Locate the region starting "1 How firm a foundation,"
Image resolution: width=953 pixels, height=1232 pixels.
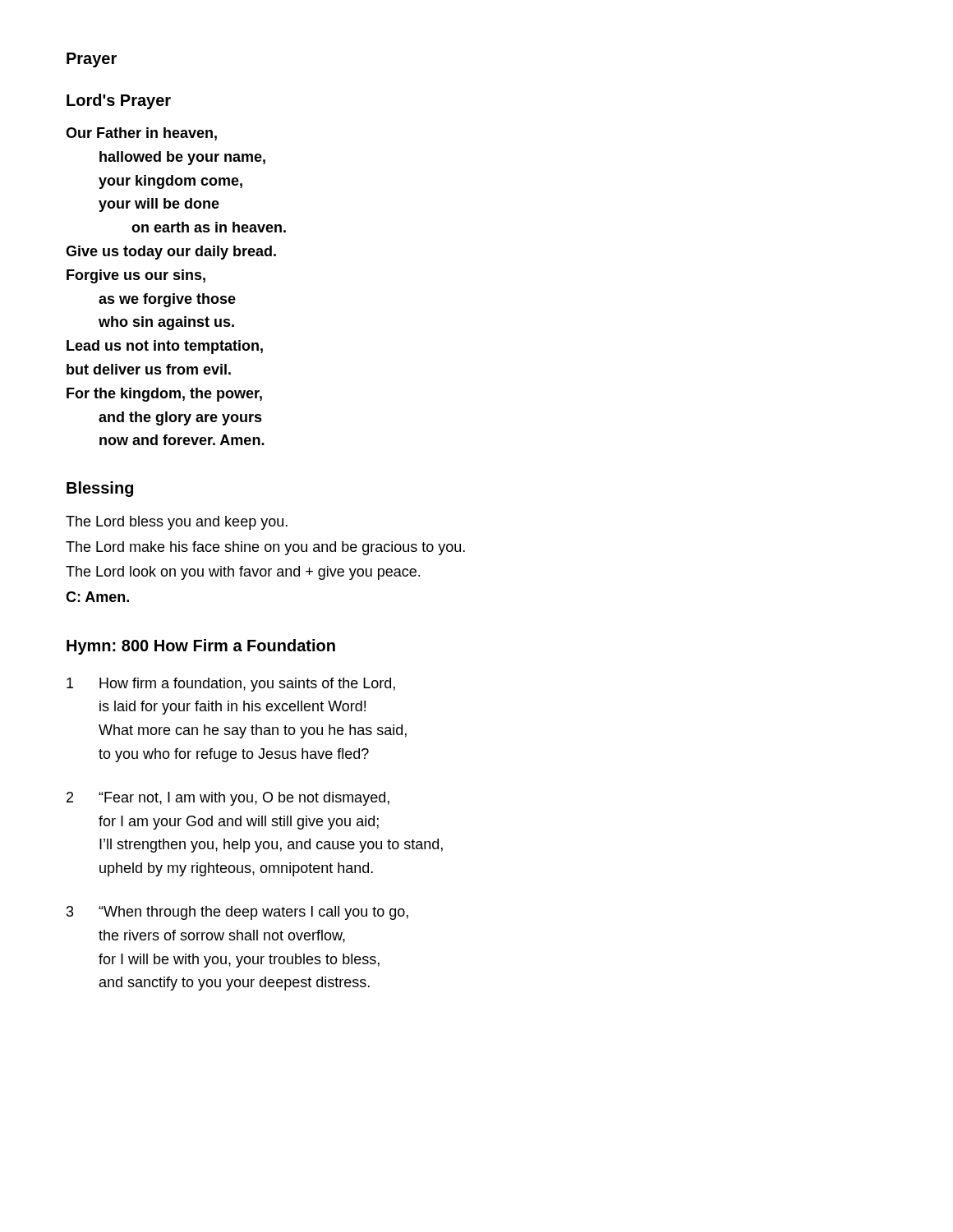tap(231, 685)
